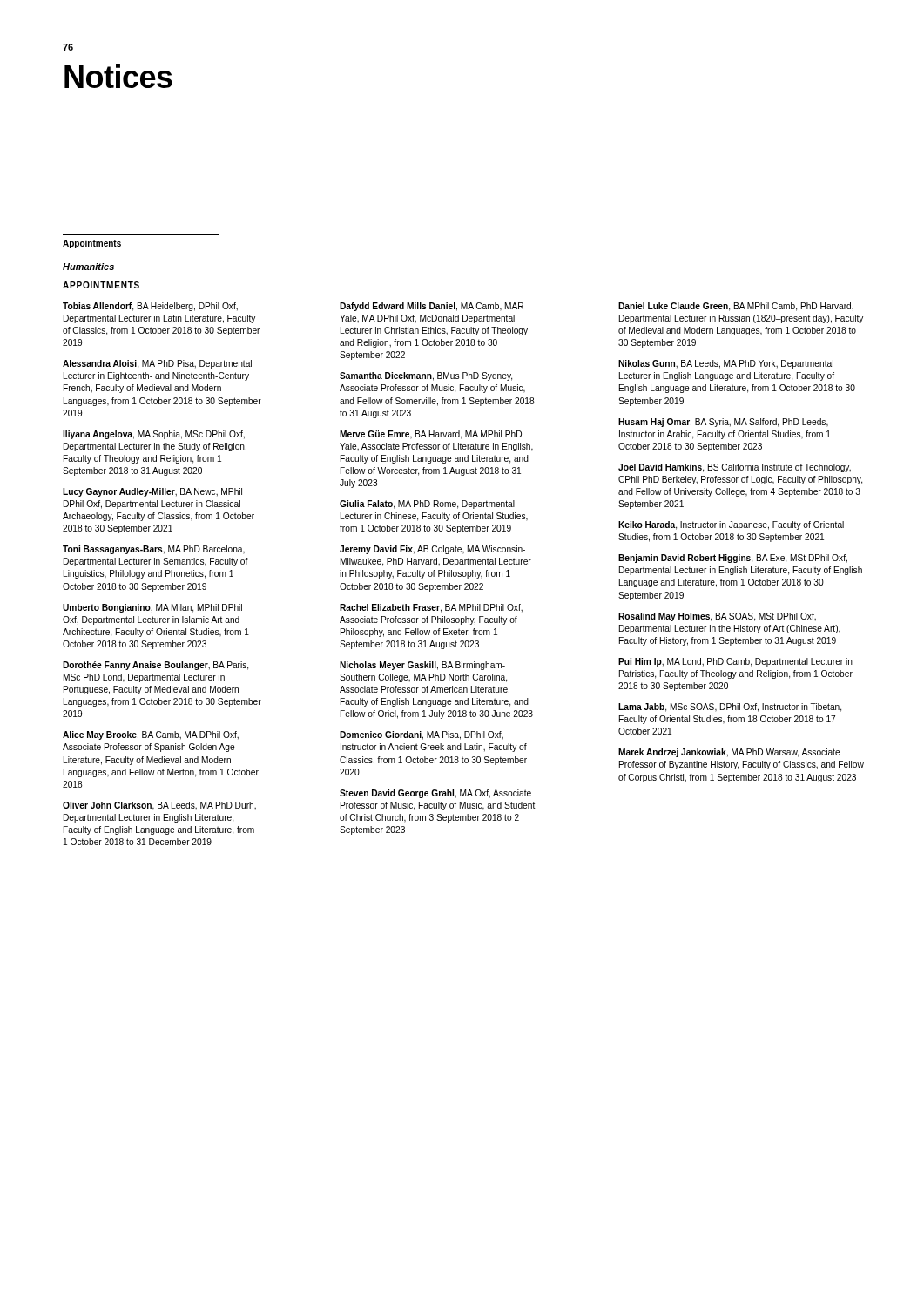This screenshot has width=924, height=1307.
Task: Point to the block starting "Marek Andrzej Jankowiak, MA PhD Warsaw, Associate"
Action: pos(741,765)
